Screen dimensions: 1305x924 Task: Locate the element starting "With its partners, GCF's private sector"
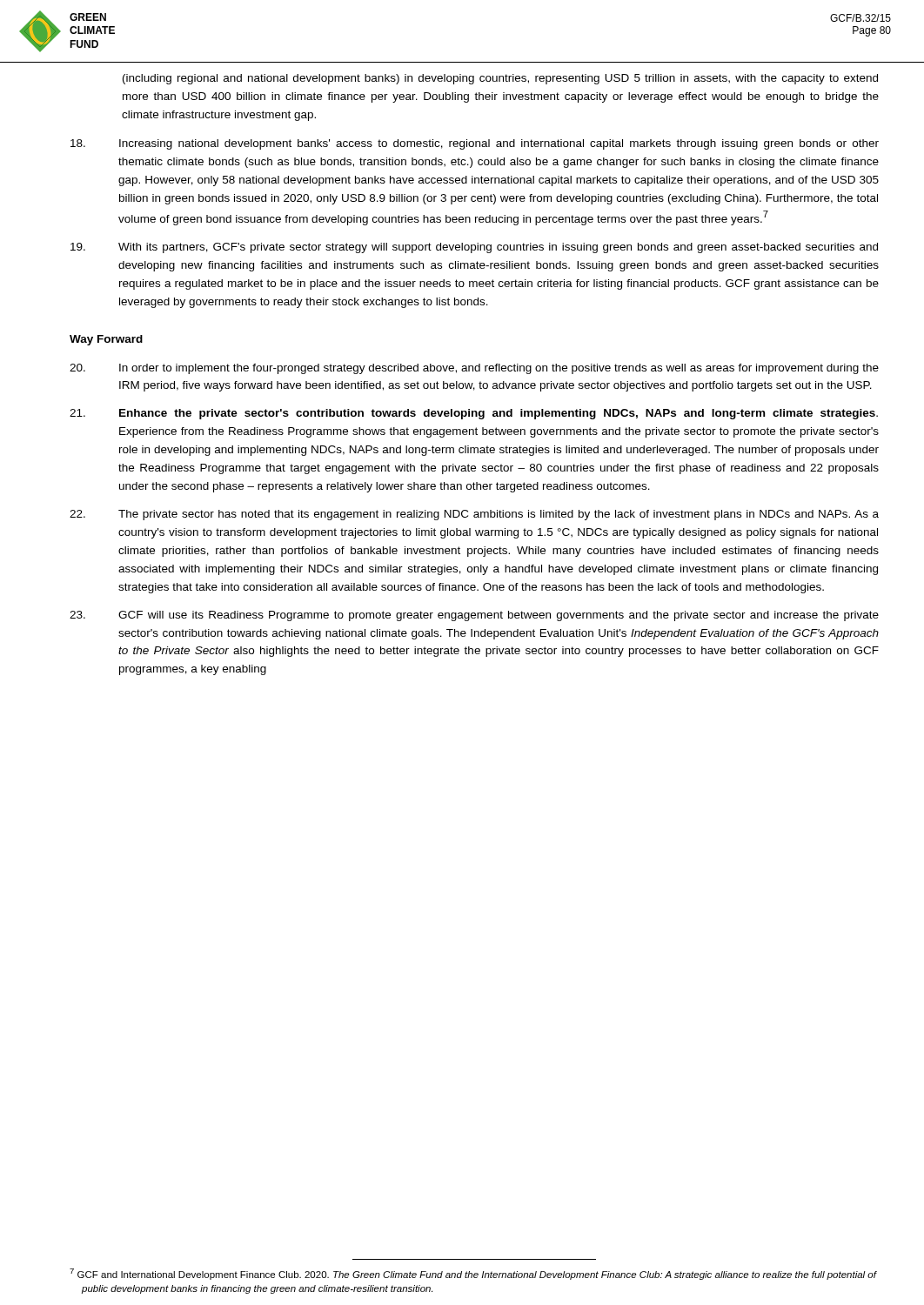point(474,275)
